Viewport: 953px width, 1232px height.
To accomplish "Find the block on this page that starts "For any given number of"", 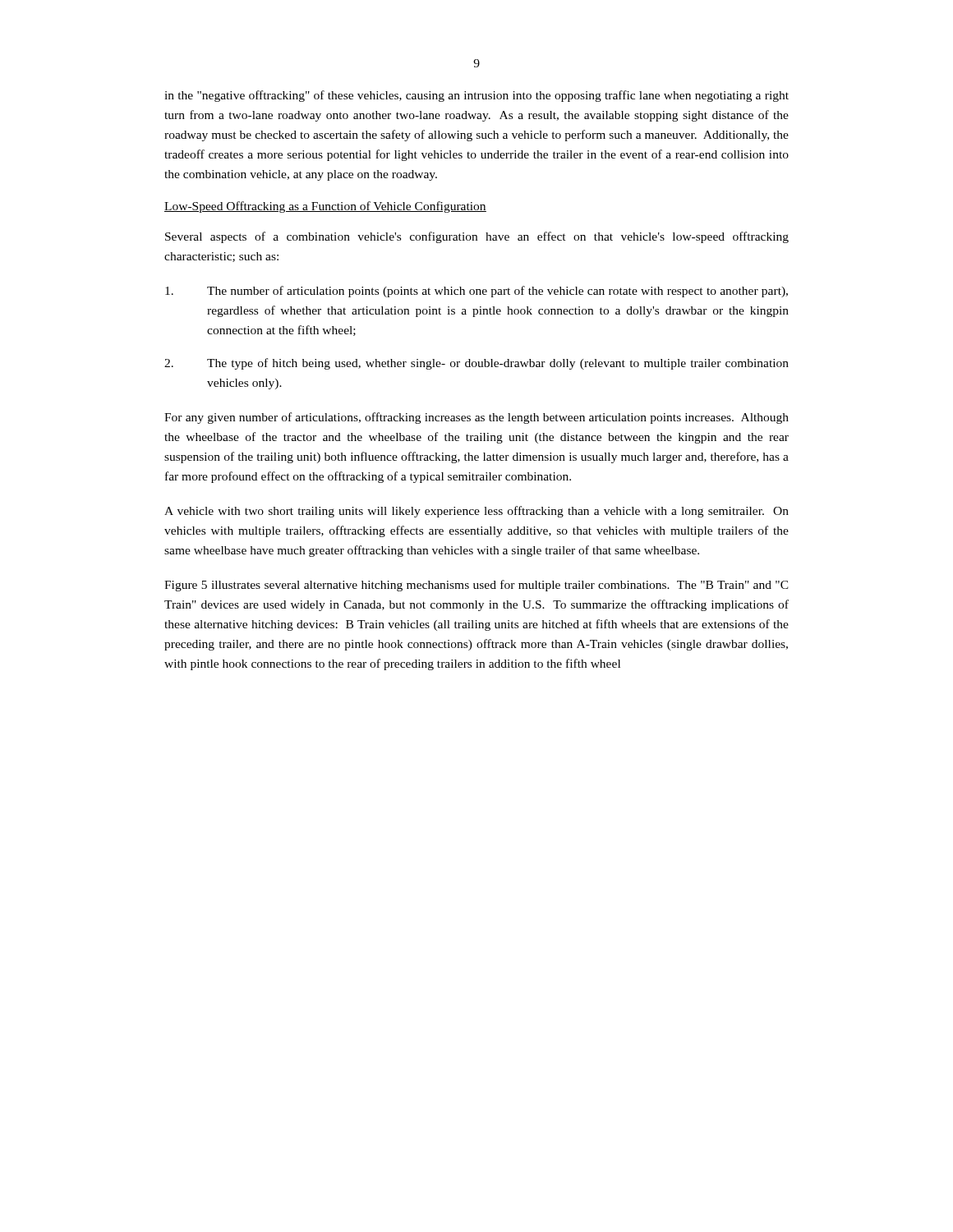I will coord(476,447).
